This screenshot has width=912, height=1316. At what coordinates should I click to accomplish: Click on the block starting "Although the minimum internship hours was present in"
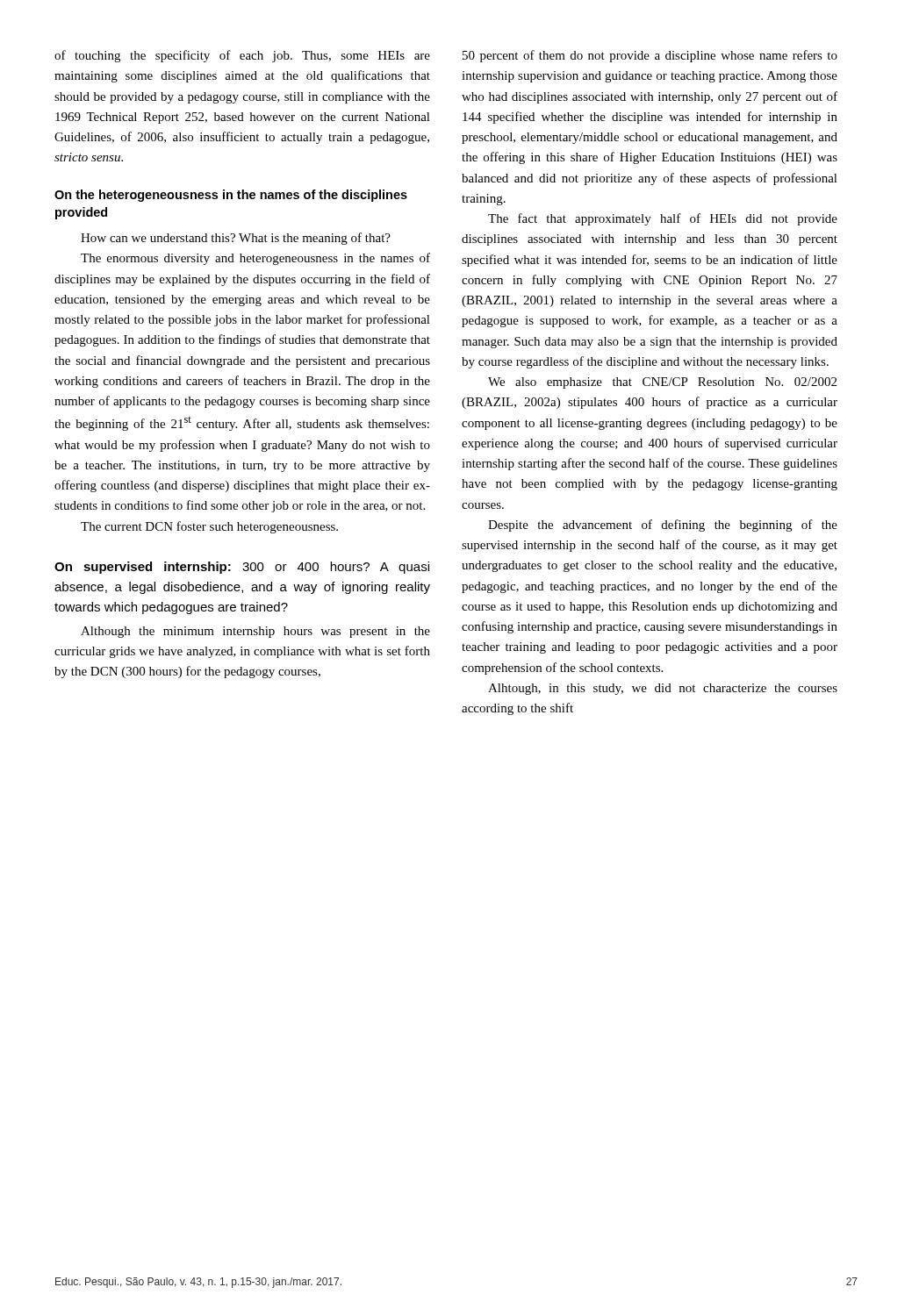pyautogui.click(x=242, y=651)
